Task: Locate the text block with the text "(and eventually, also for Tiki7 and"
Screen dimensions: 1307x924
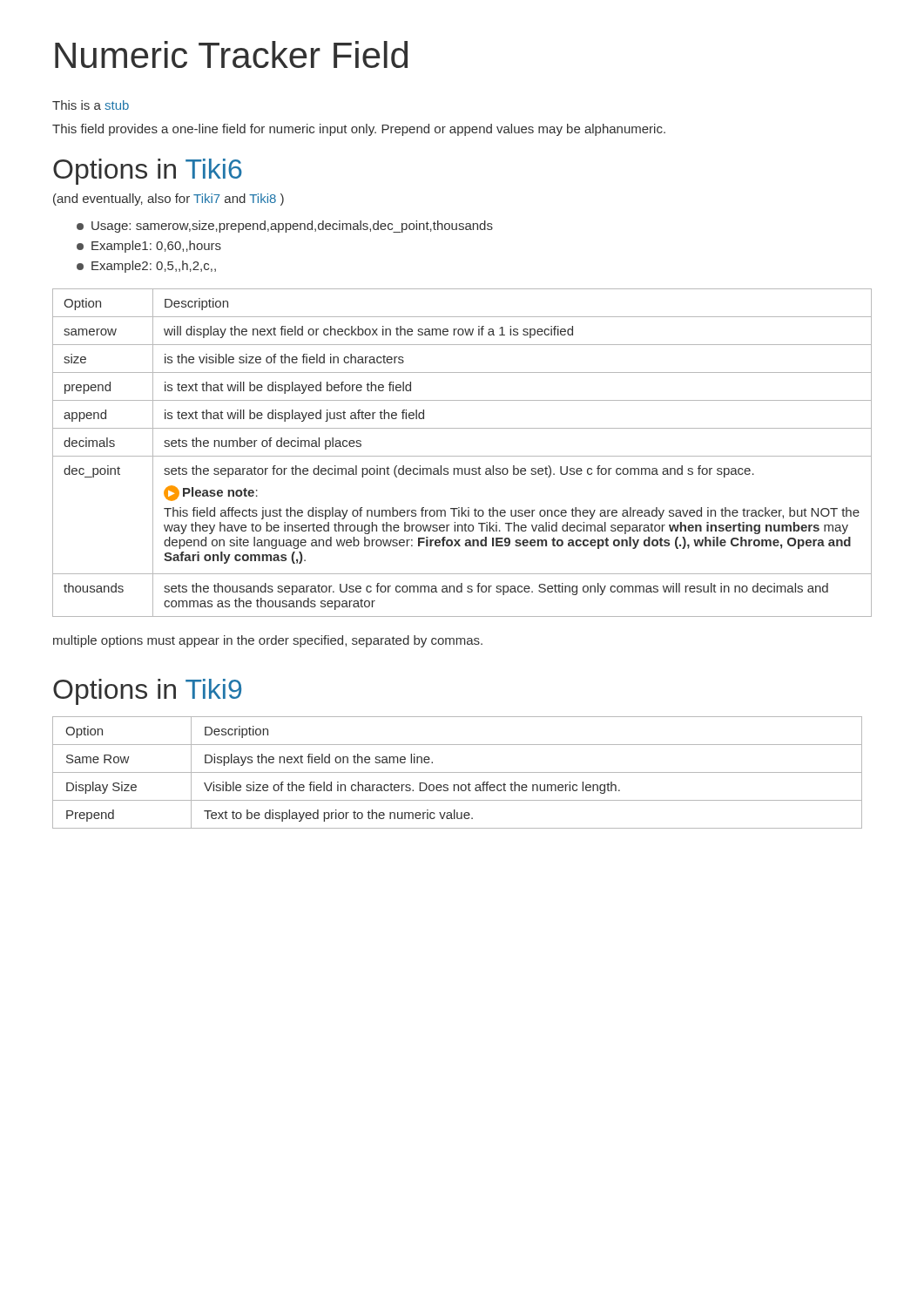Action: tap(168, 198)
